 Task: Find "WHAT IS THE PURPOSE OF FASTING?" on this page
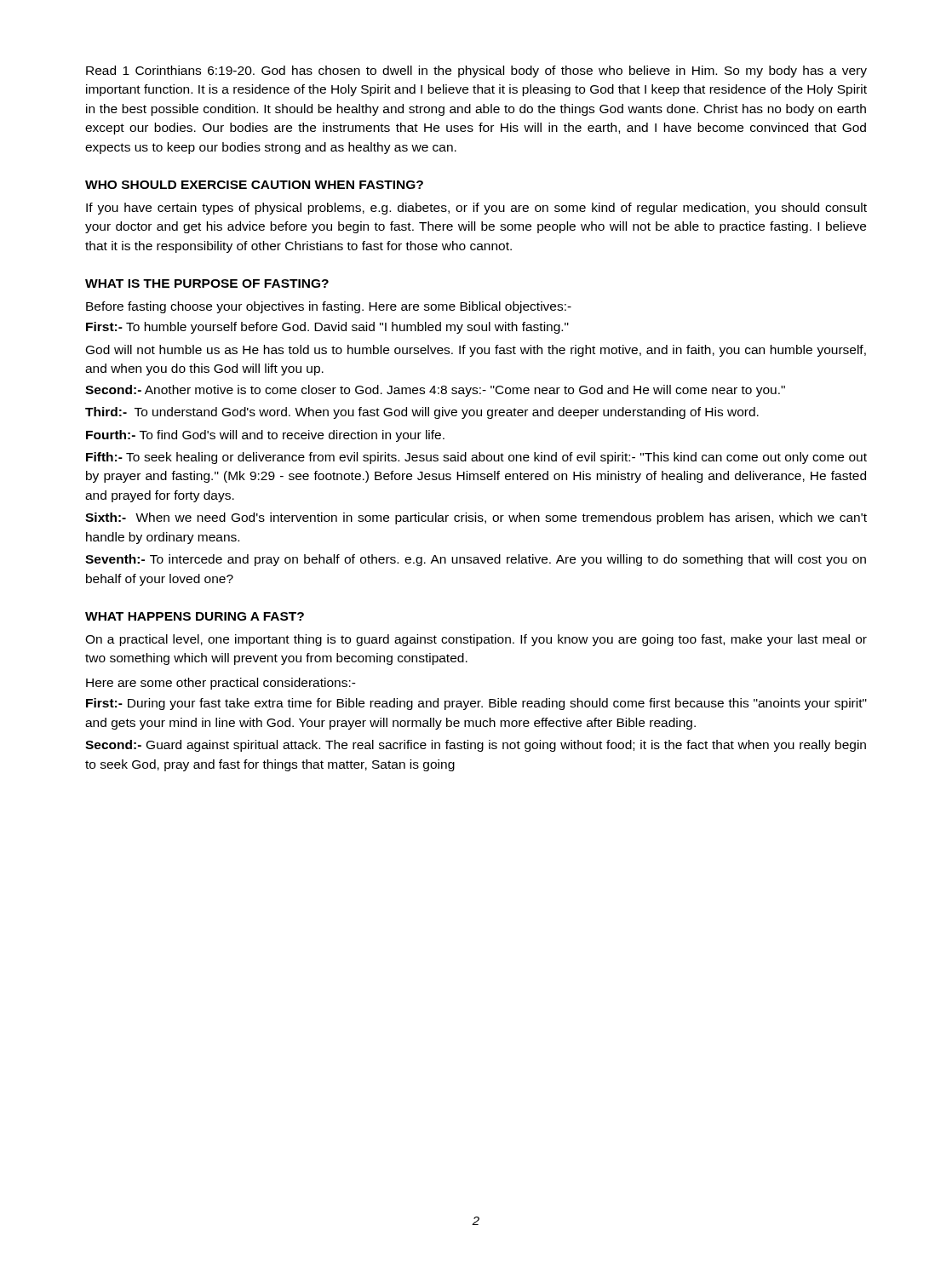(x=207, y=283)
